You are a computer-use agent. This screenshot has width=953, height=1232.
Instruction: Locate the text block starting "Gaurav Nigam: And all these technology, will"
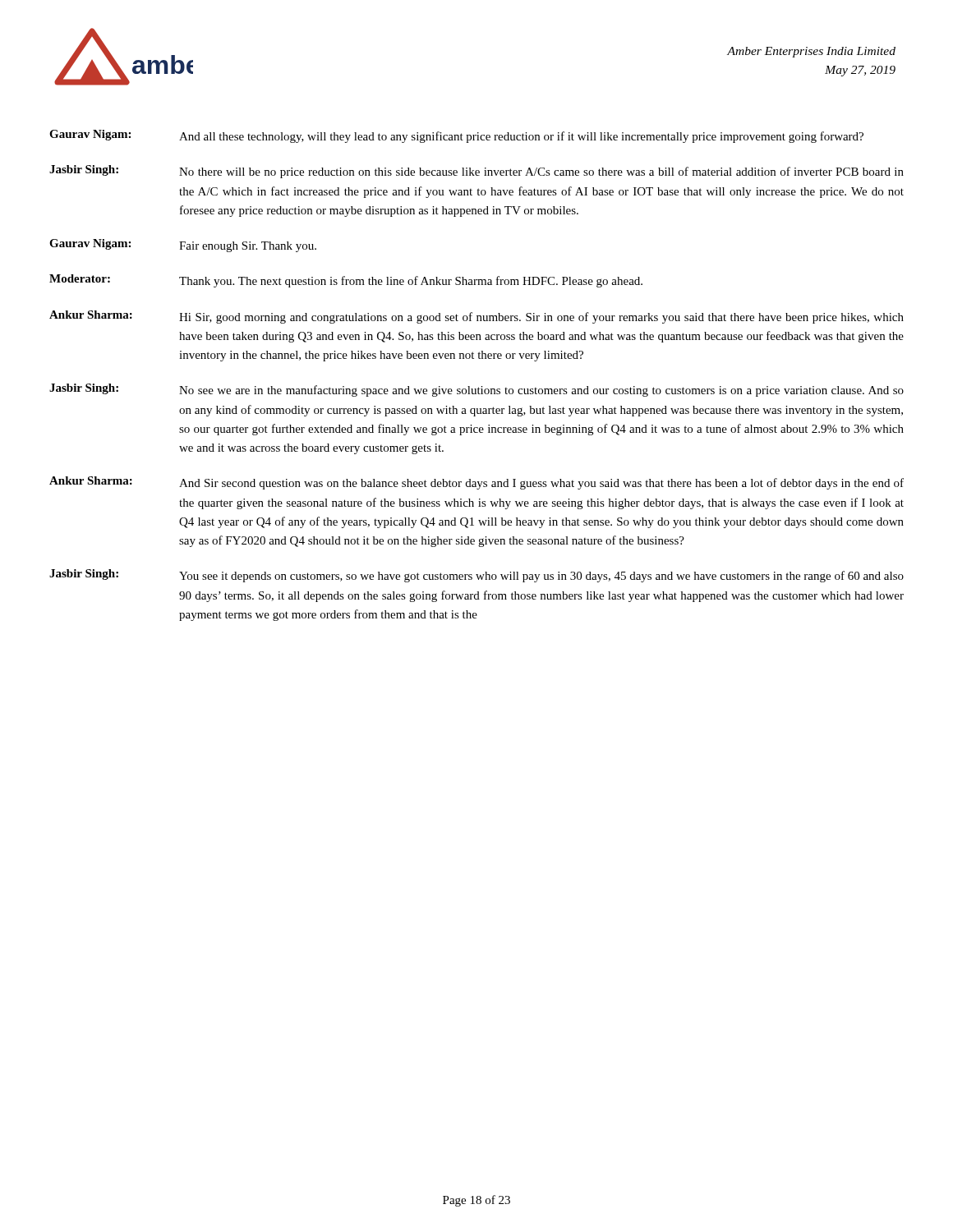point(476,137)
